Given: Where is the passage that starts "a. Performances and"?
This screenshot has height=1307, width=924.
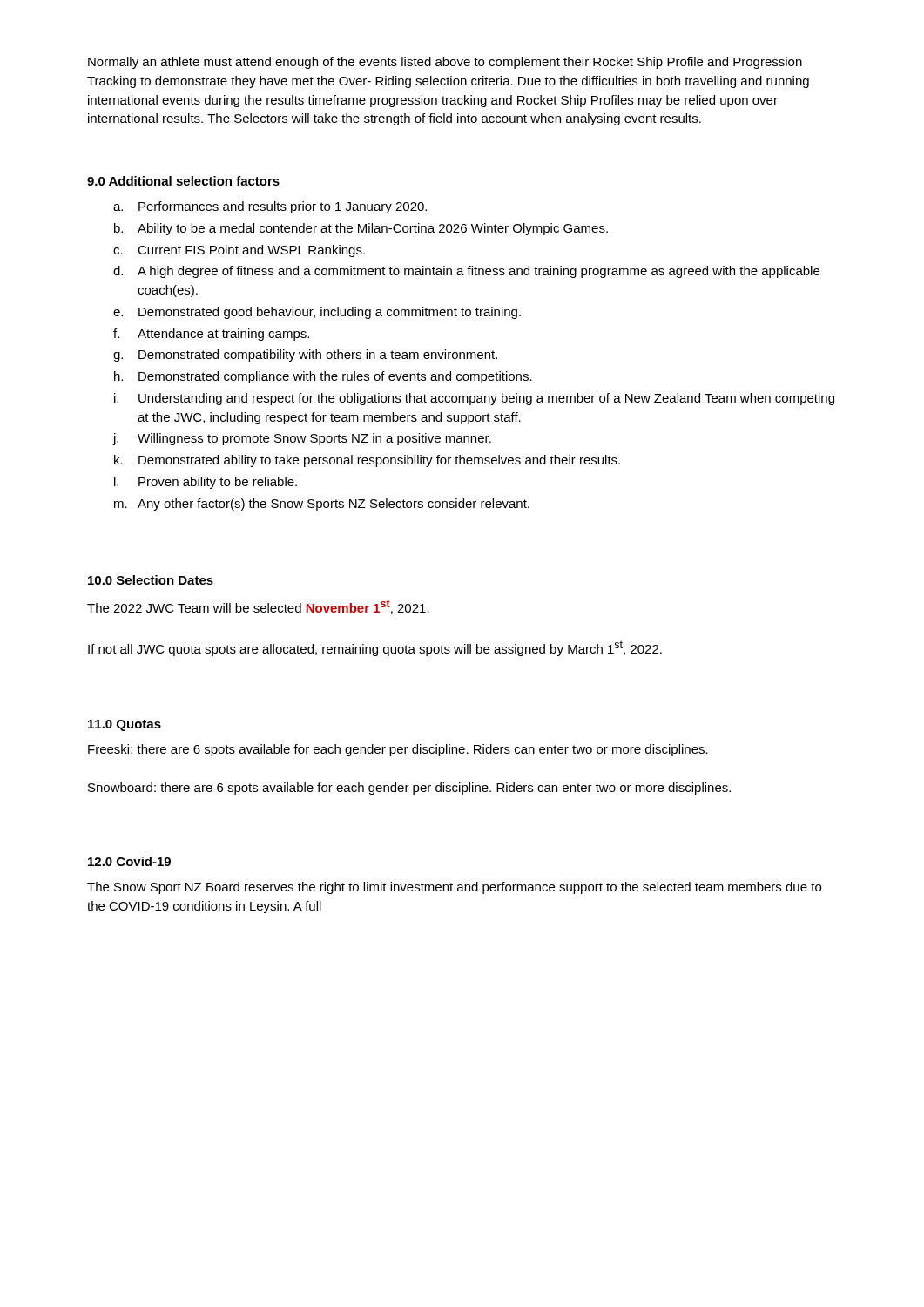Looking at the screenshot, I should (x=270, y=207).
